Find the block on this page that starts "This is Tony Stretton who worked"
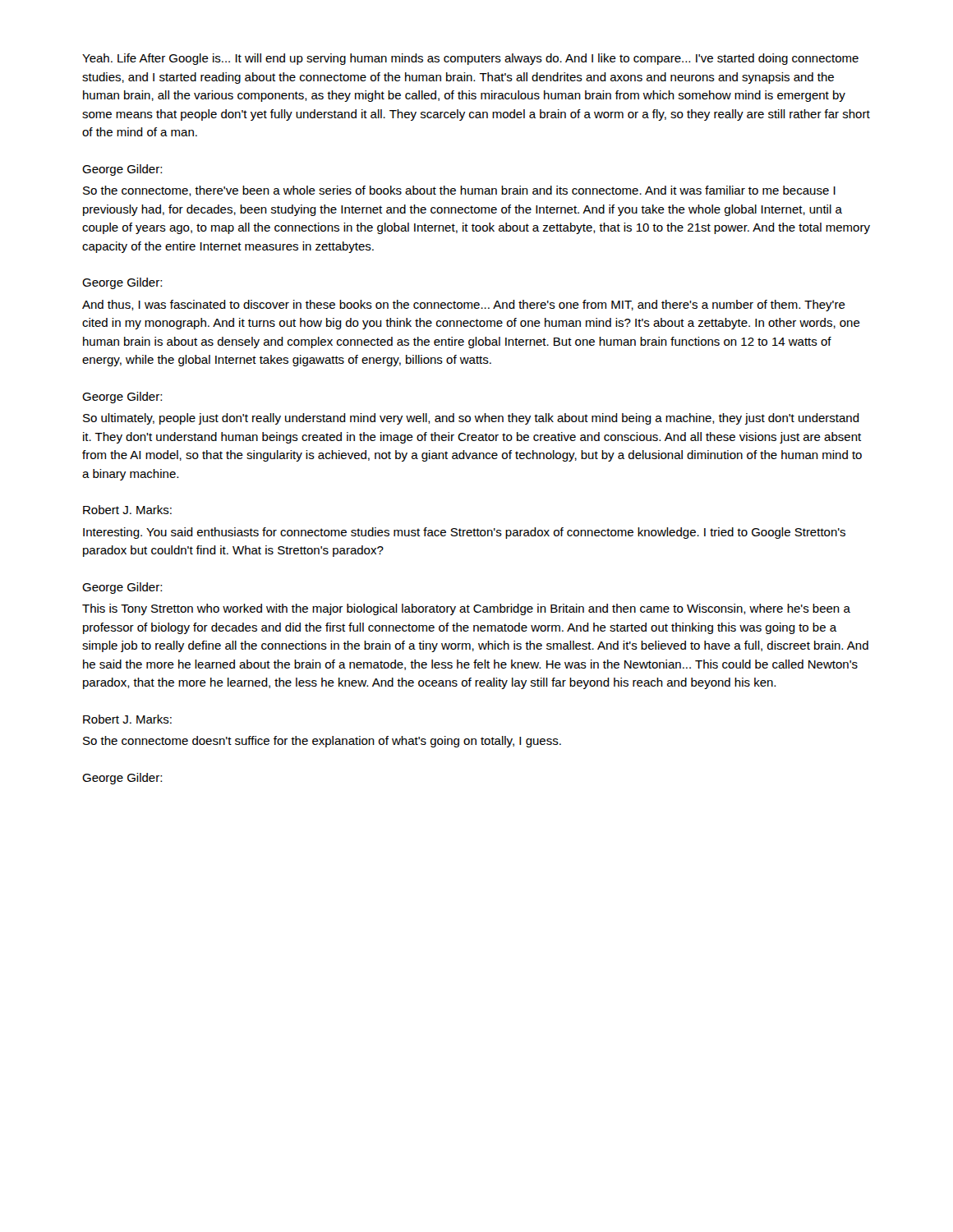 475,645
